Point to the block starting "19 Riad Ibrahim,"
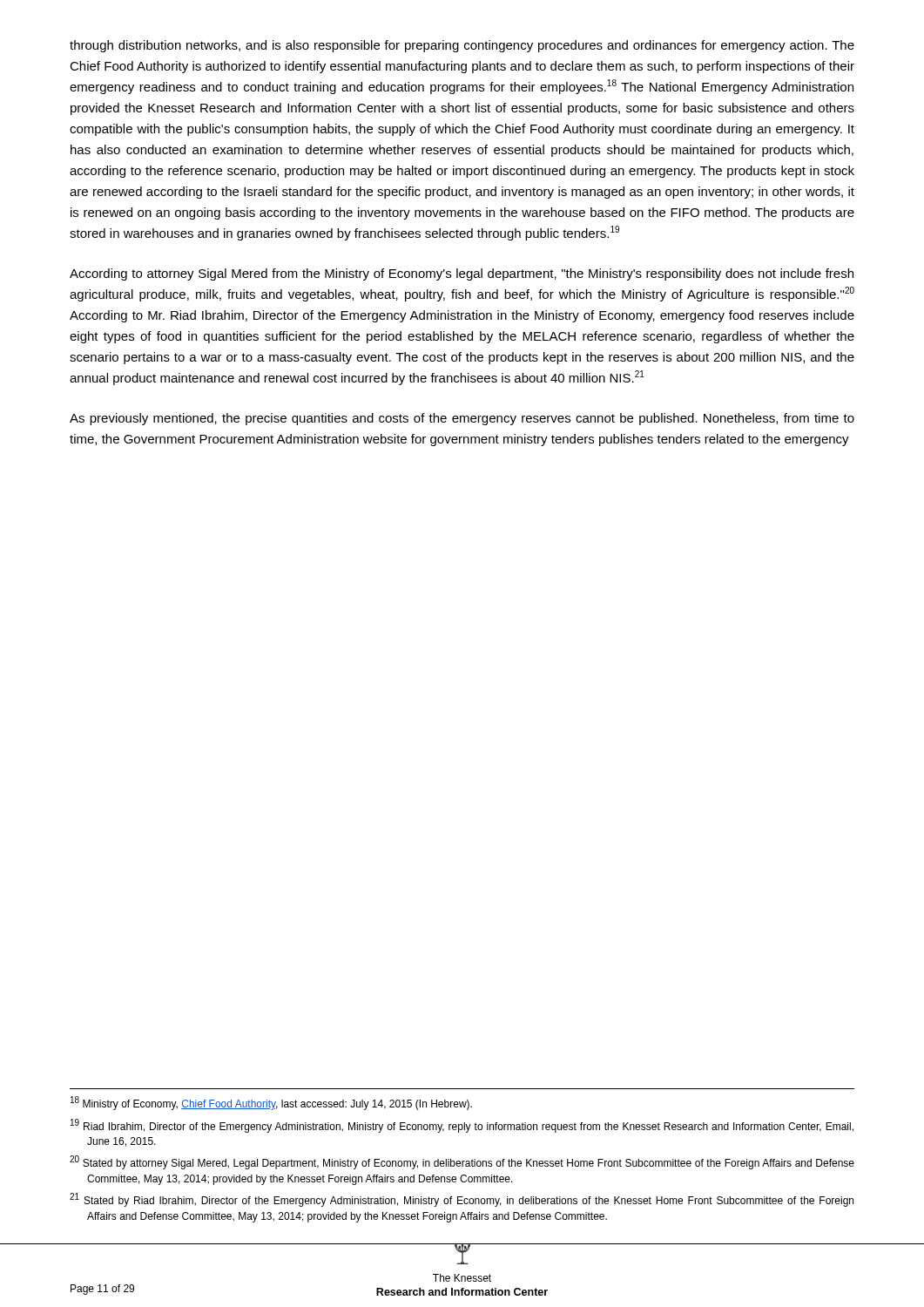 point(462,1133)
